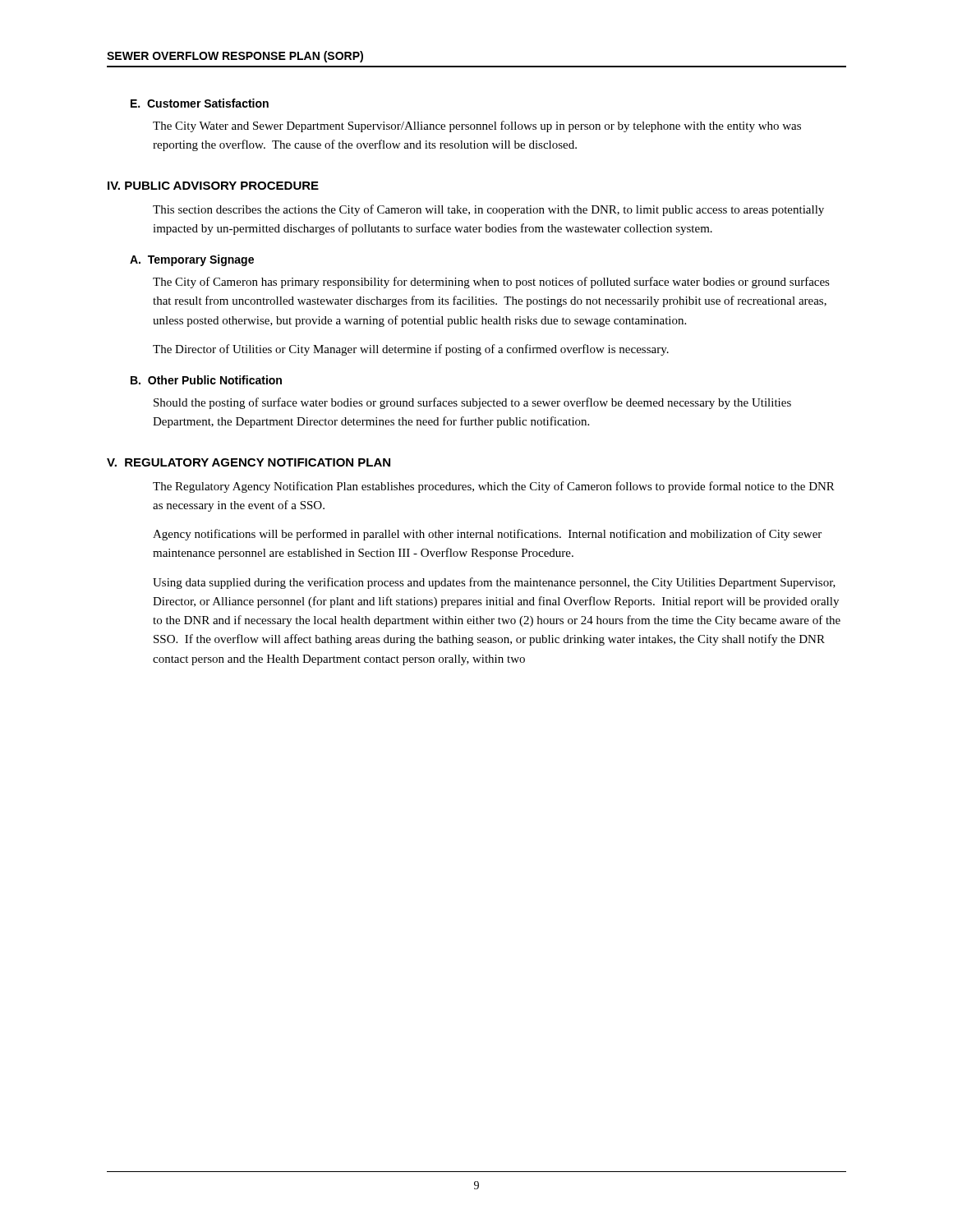Locate the block of text that opens with "The City Water and Sewer Department Supervisor/Alliance"
Image resolution: width=953 pixels, height=1232 pixels.
pyautogui.click(x=477, y=135)
